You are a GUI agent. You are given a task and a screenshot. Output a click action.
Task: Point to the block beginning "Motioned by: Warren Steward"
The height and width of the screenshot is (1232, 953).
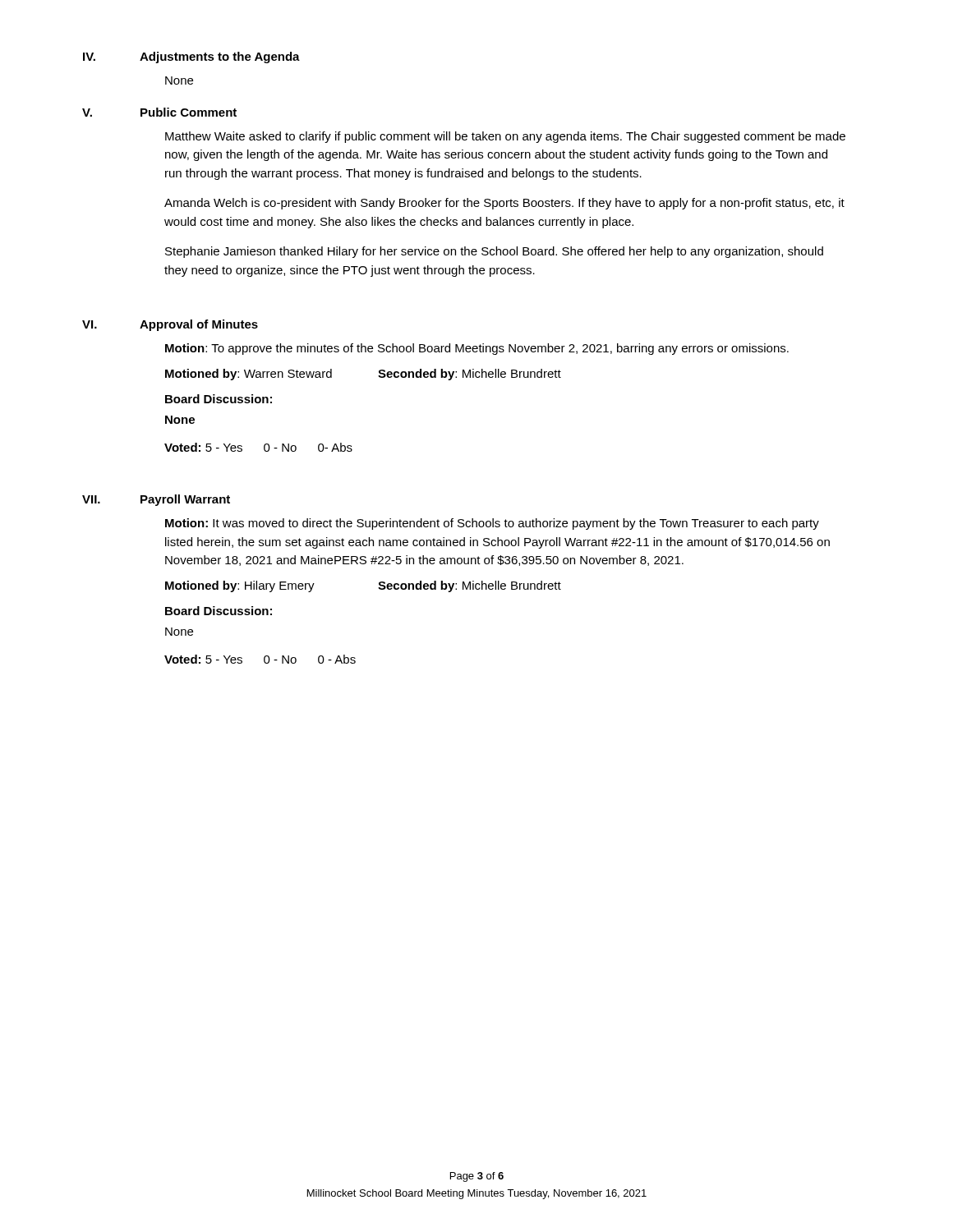505,373
